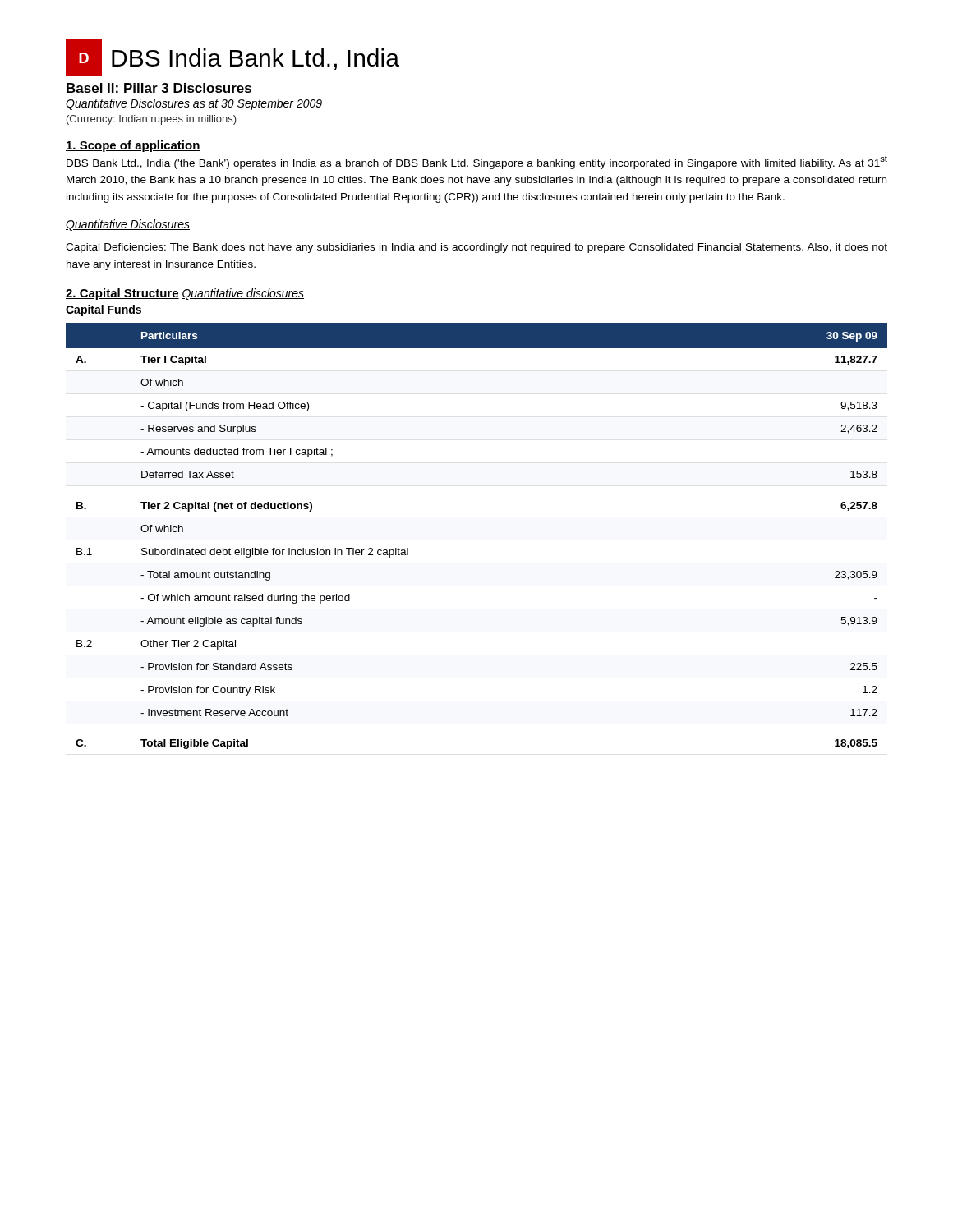Navigate to the text starting "Quantitative Disclosures as"
This screenshot has width=953, height=1232.
click(x=194, y=103)
